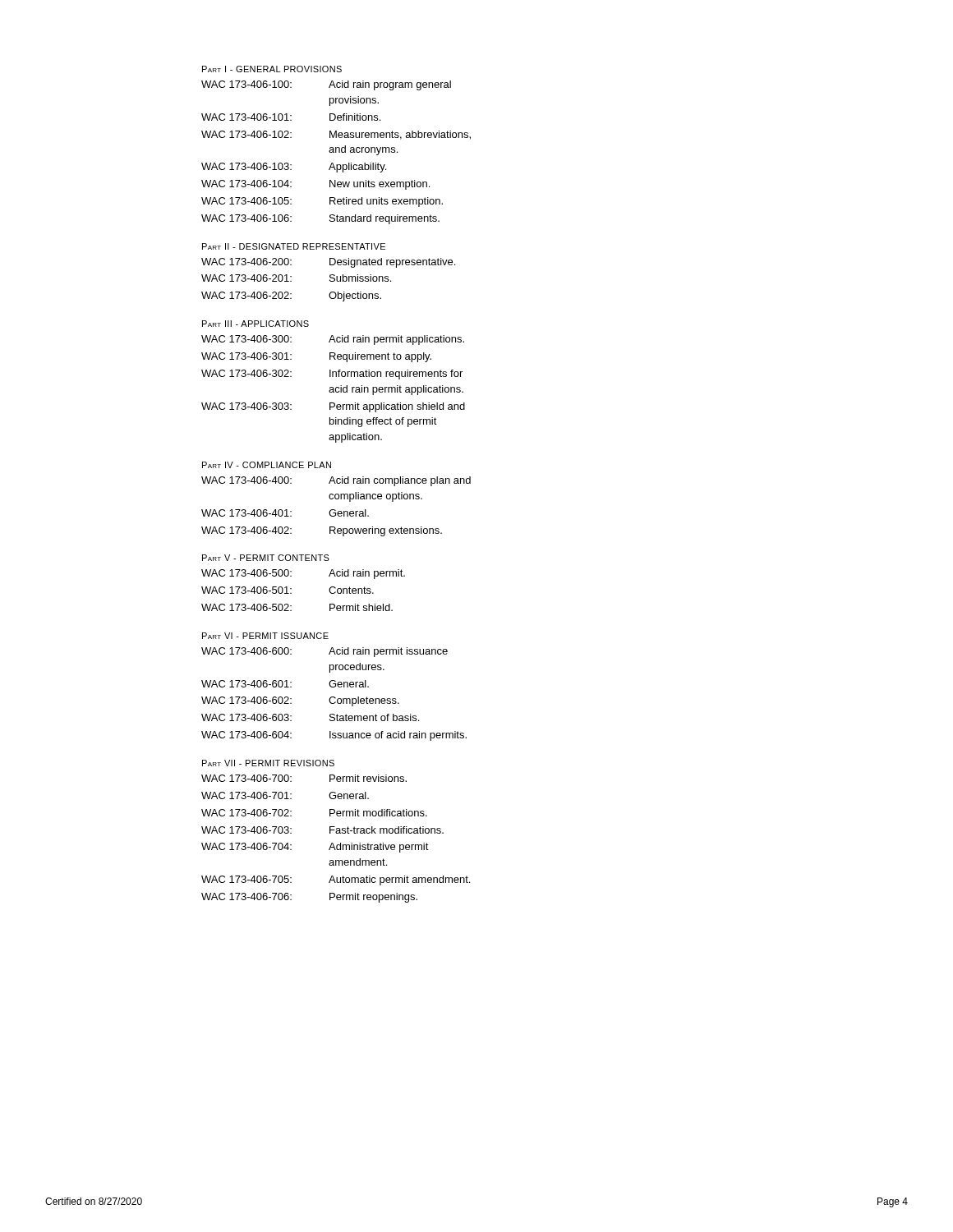
Task: Locate the section header that reads "Part II - DESIGNATED REPRESENTATIVE"
Action: click(294, 246)
